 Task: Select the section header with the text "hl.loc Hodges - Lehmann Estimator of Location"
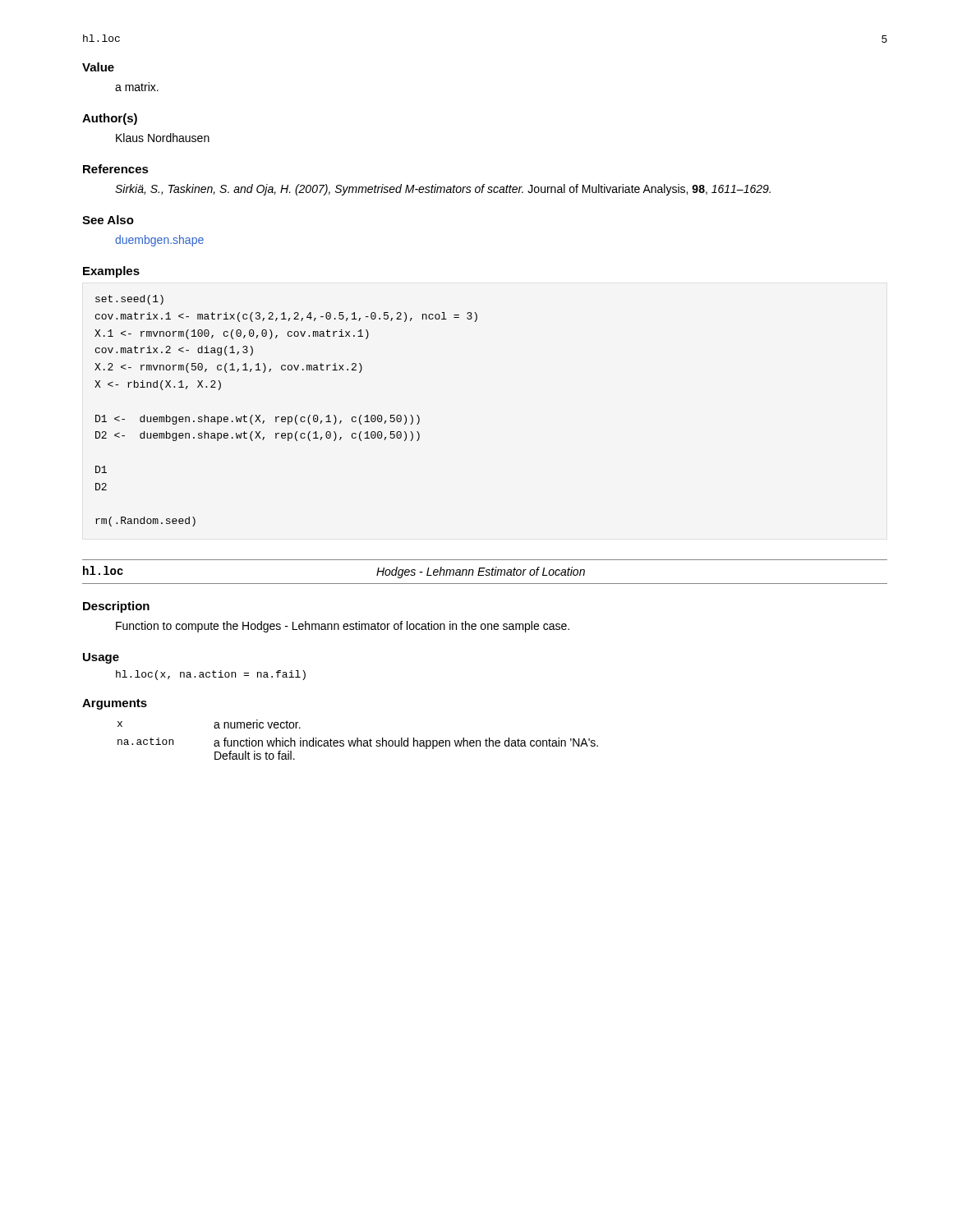(460, 572)
